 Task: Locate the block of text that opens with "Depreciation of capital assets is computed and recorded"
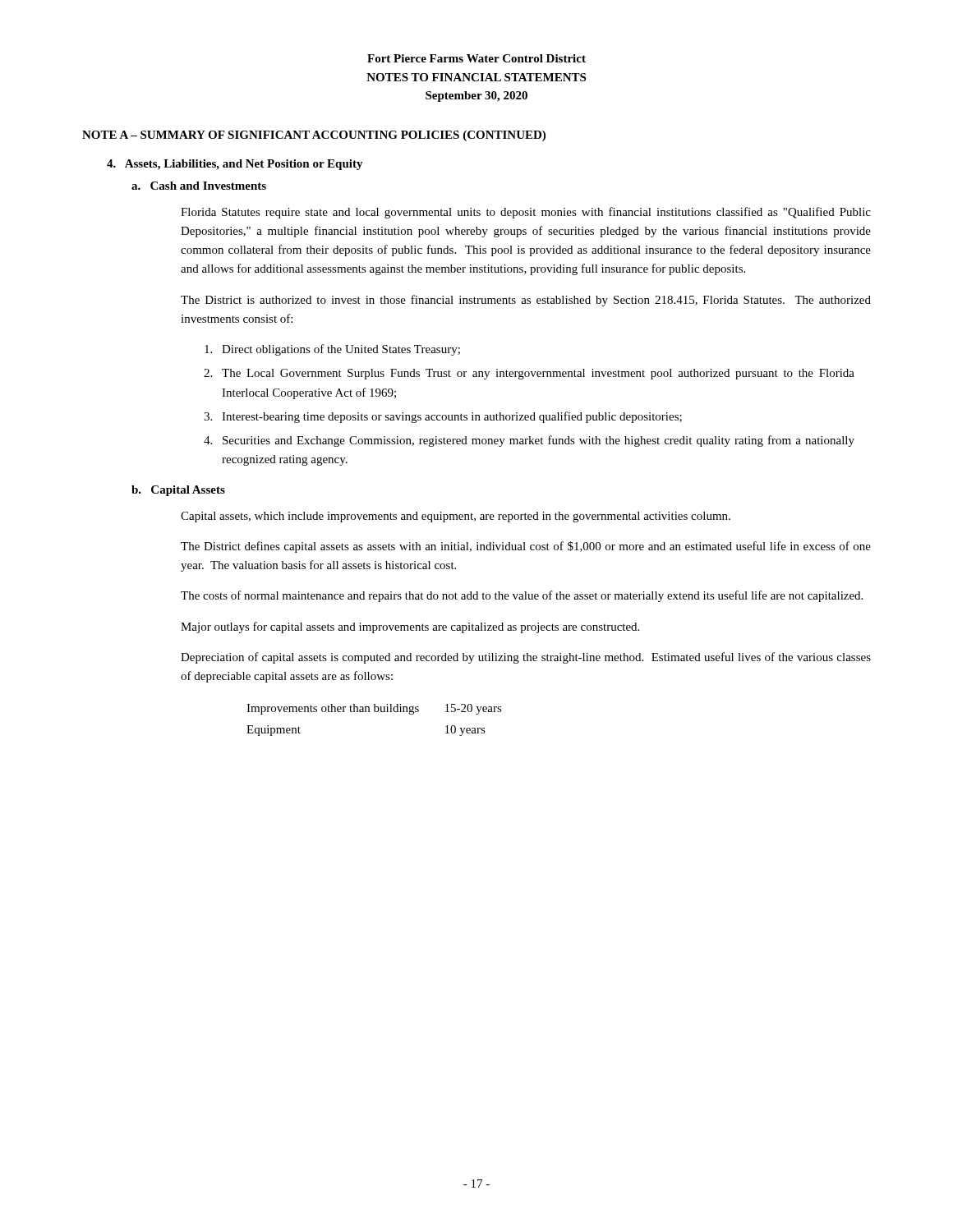526,666
